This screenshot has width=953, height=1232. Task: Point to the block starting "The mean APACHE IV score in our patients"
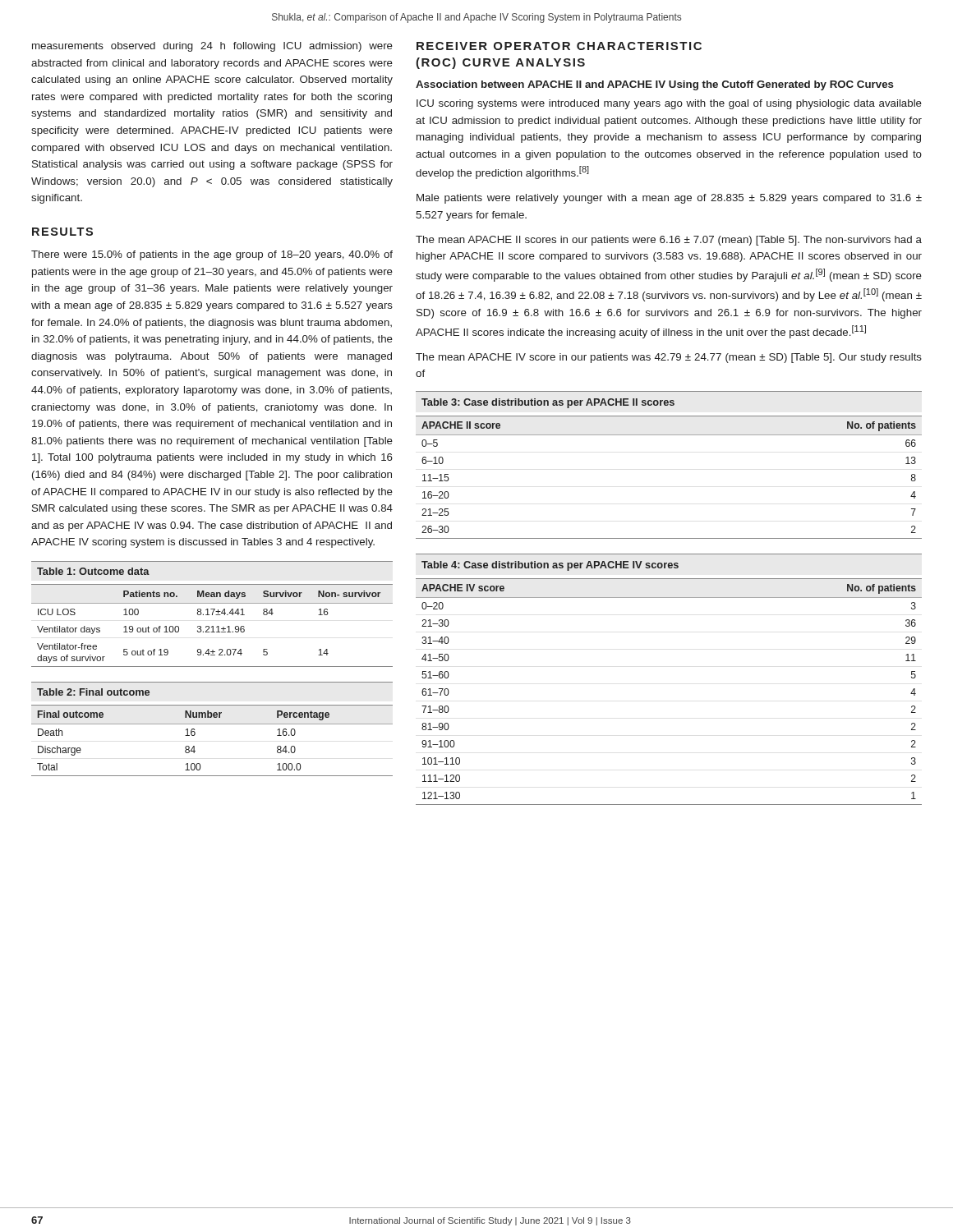point(669,366)
